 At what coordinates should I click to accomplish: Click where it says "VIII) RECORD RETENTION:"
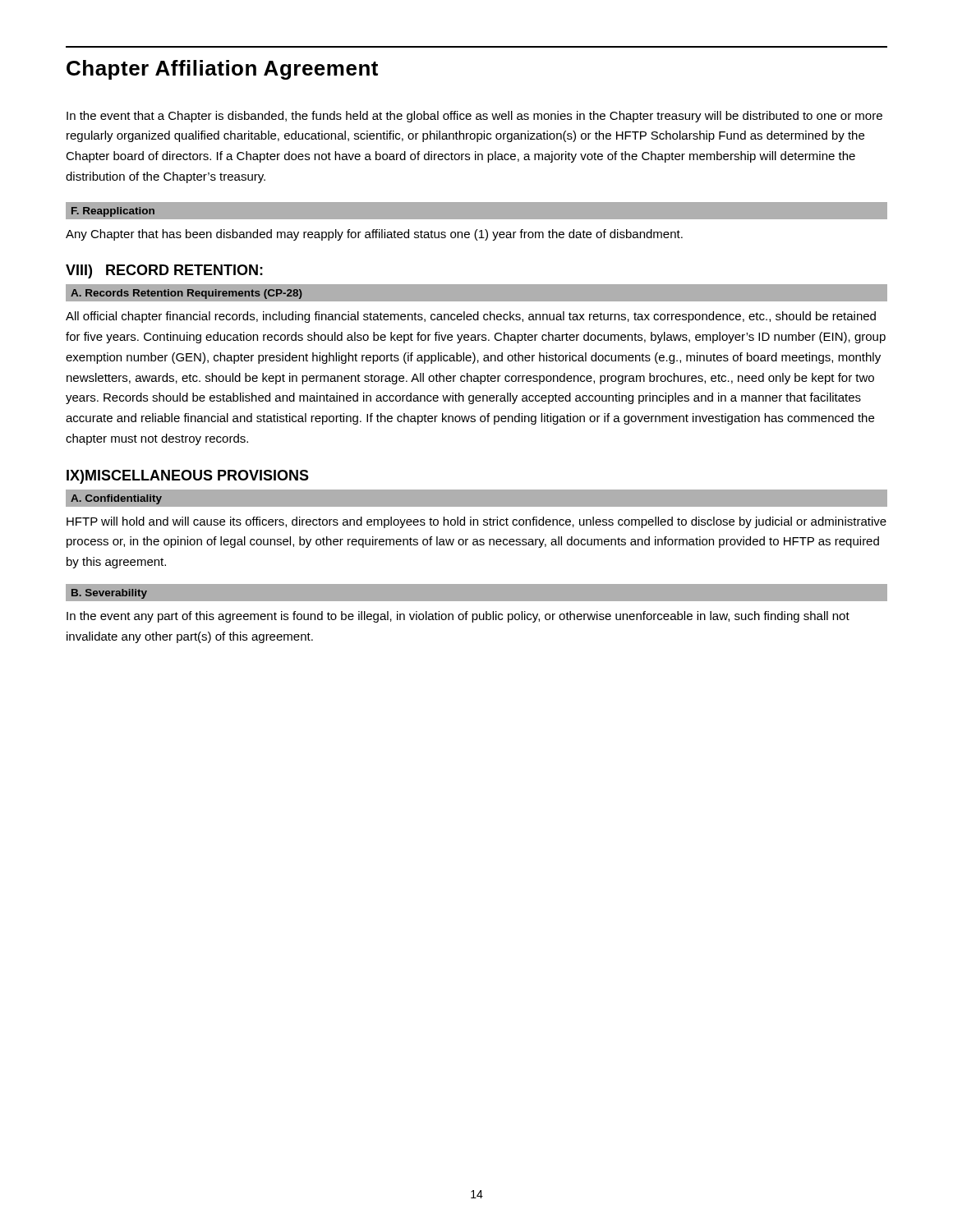165,270
